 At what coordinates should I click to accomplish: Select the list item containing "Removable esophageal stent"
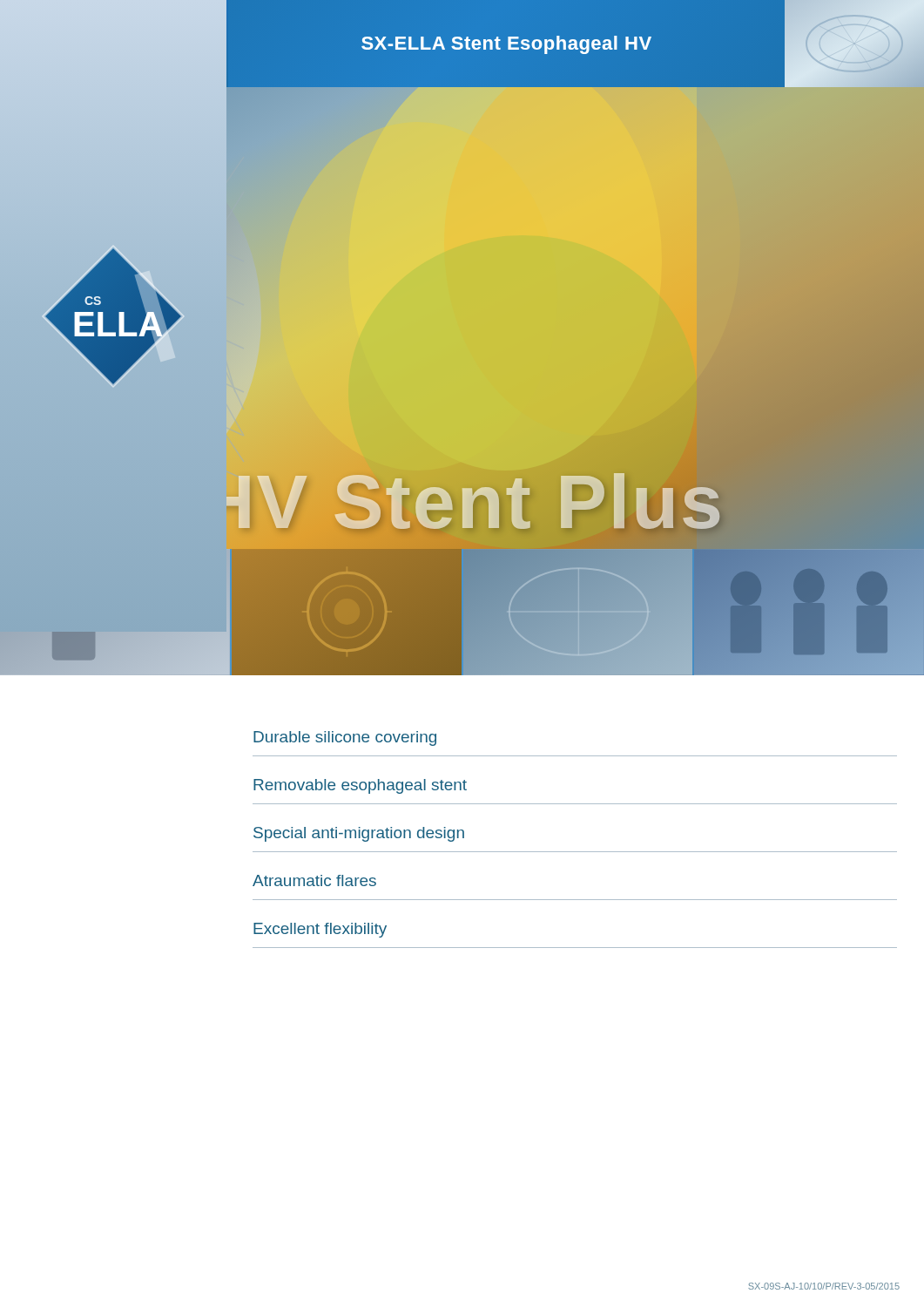(x=360, y=785)
